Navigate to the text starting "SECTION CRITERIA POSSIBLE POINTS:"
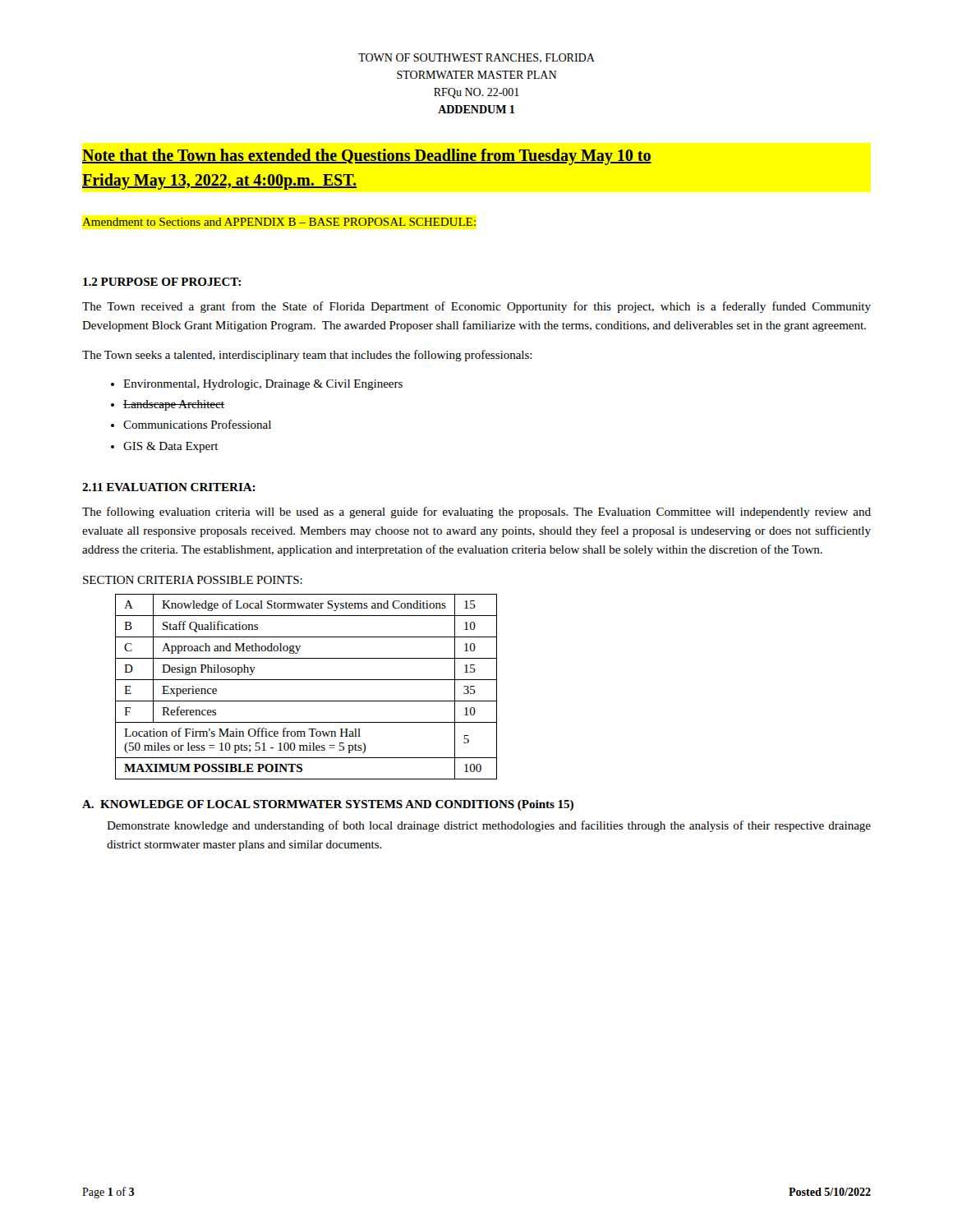 click(193, 579)
